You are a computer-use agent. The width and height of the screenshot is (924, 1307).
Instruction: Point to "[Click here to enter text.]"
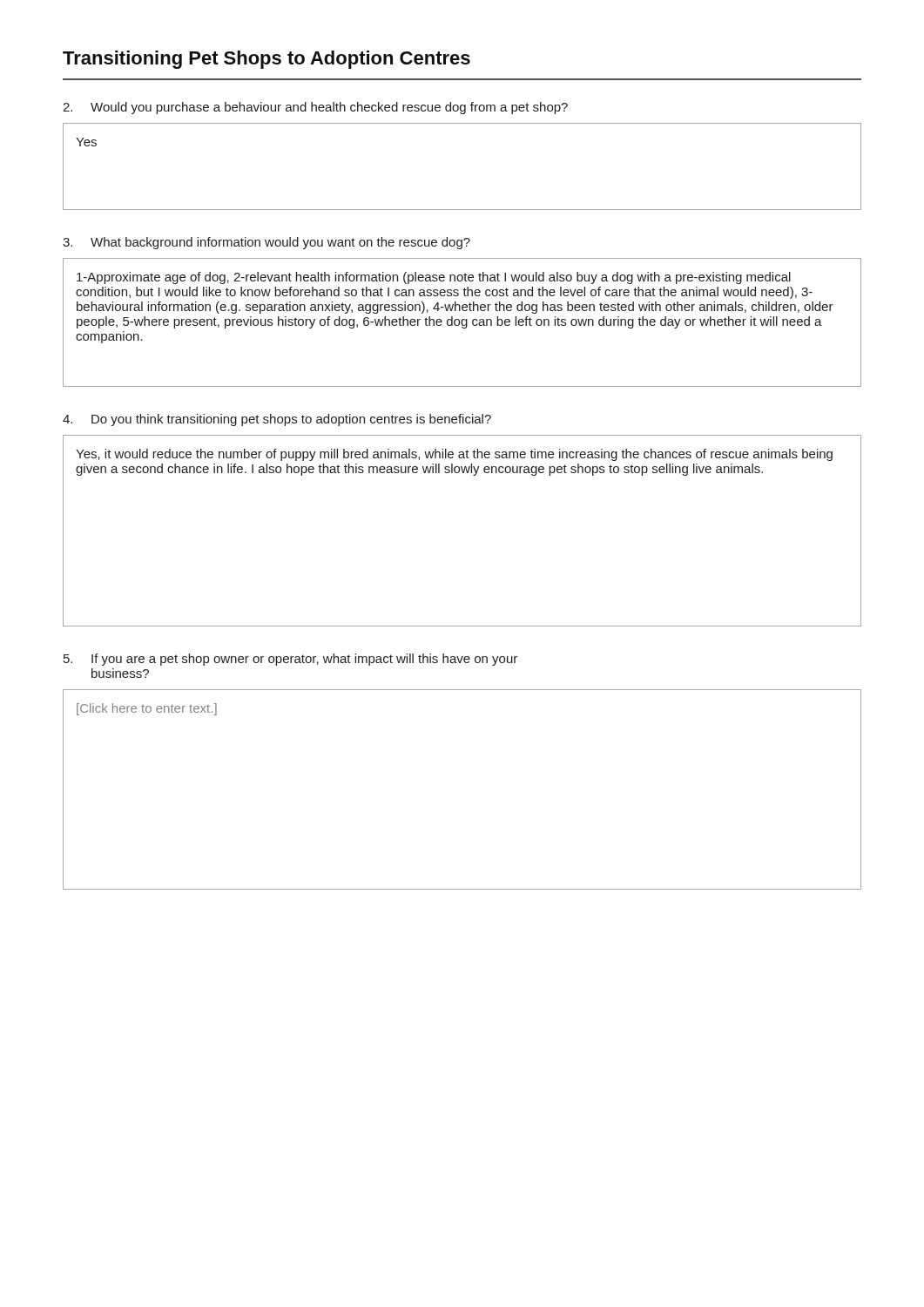[x=147, y=708]
